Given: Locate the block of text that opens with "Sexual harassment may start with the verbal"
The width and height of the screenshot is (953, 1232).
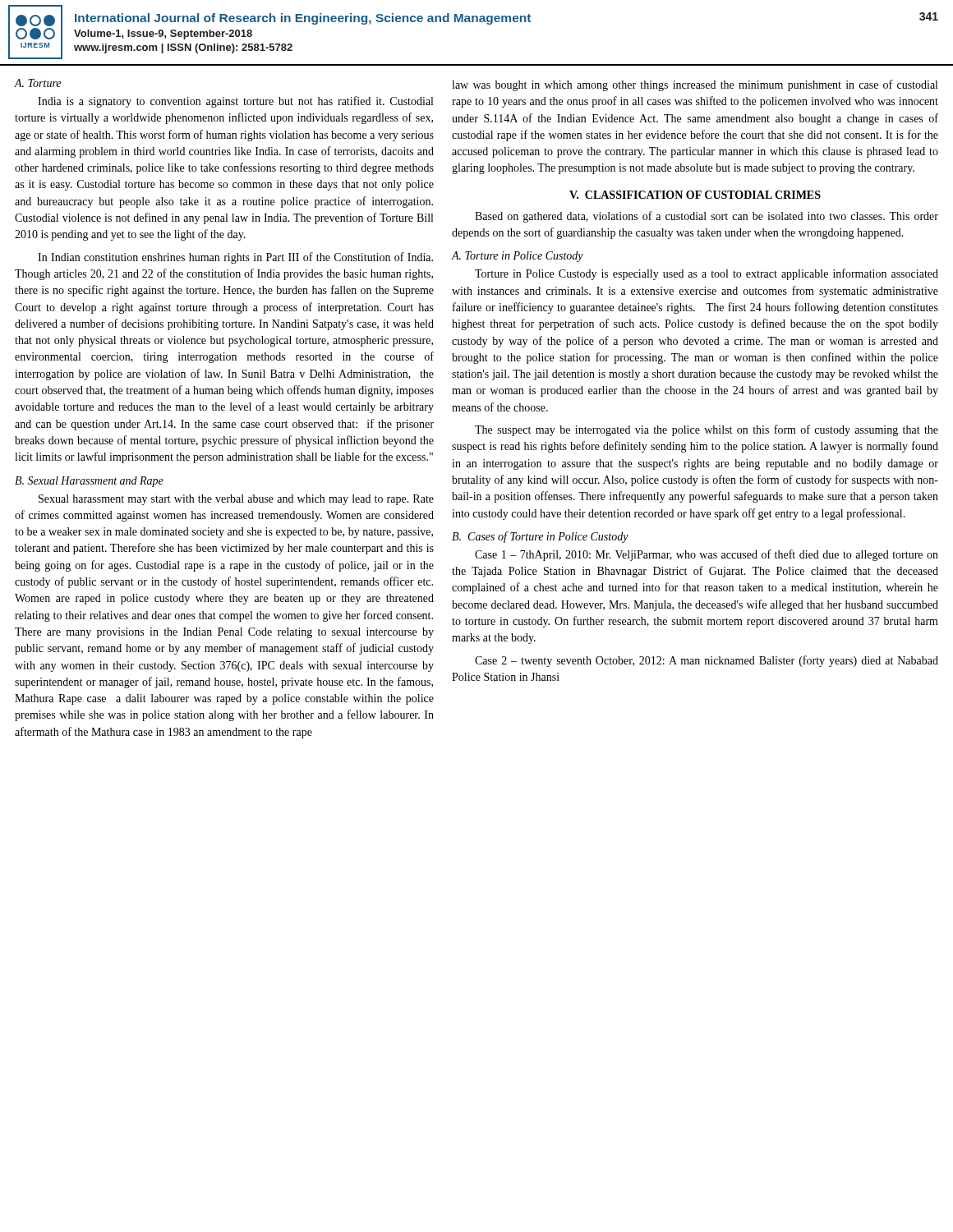Looking at the screenshot, I should click(x=224, y=615).
